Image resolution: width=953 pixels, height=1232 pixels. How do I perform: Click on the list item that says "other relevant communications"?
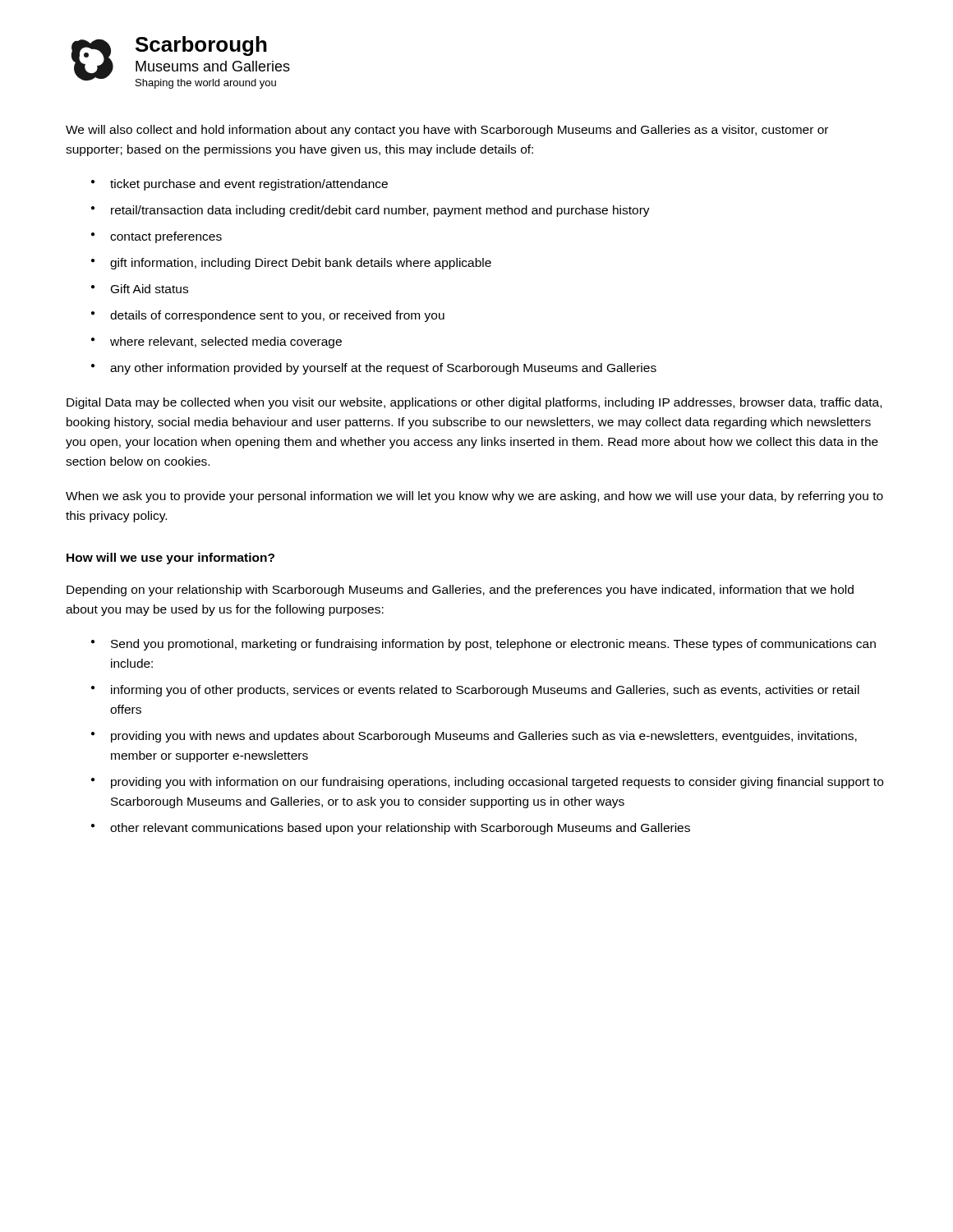400,828
